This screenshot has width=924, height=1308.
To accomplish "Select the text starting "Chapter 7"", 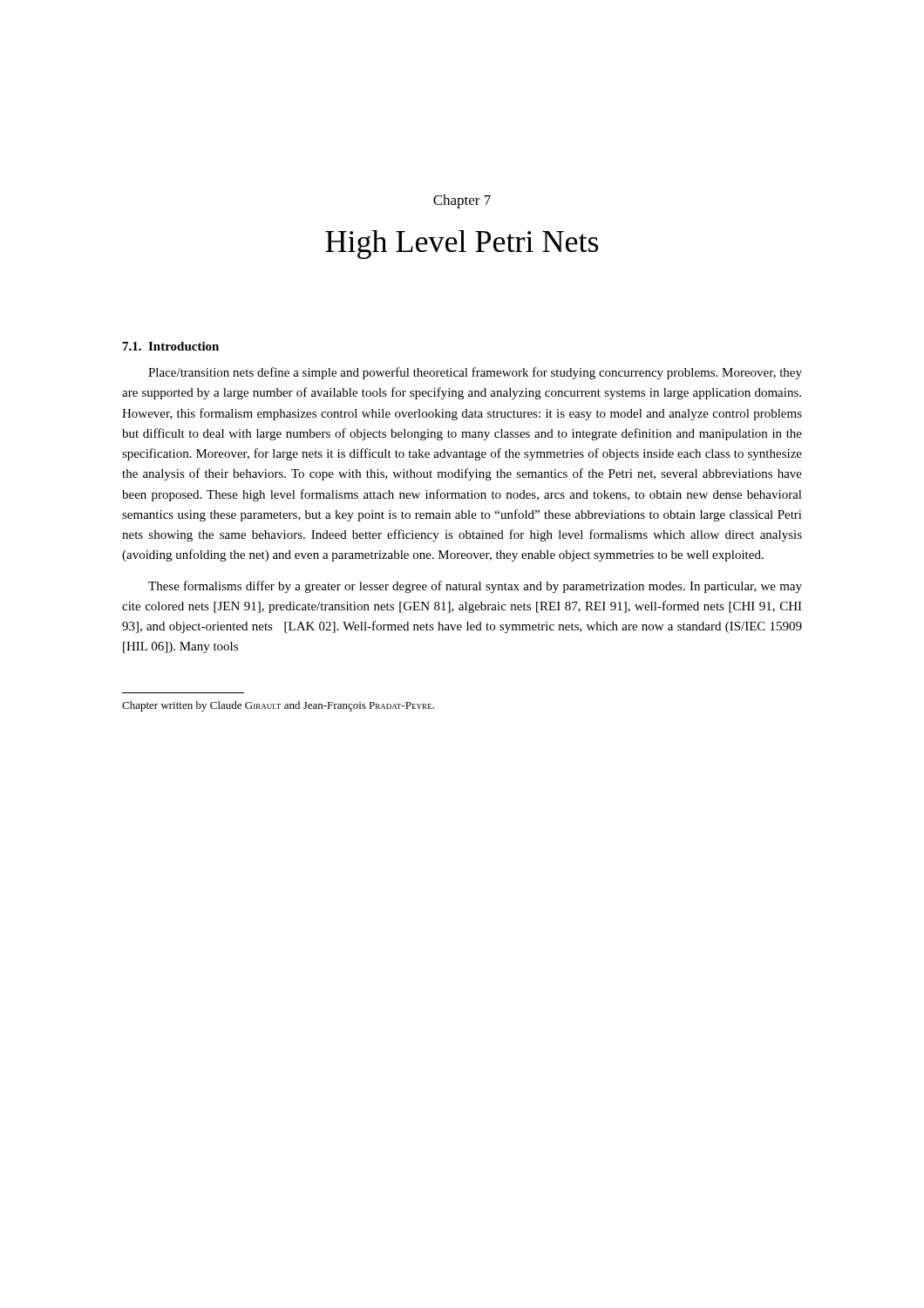I will [462, 200].
